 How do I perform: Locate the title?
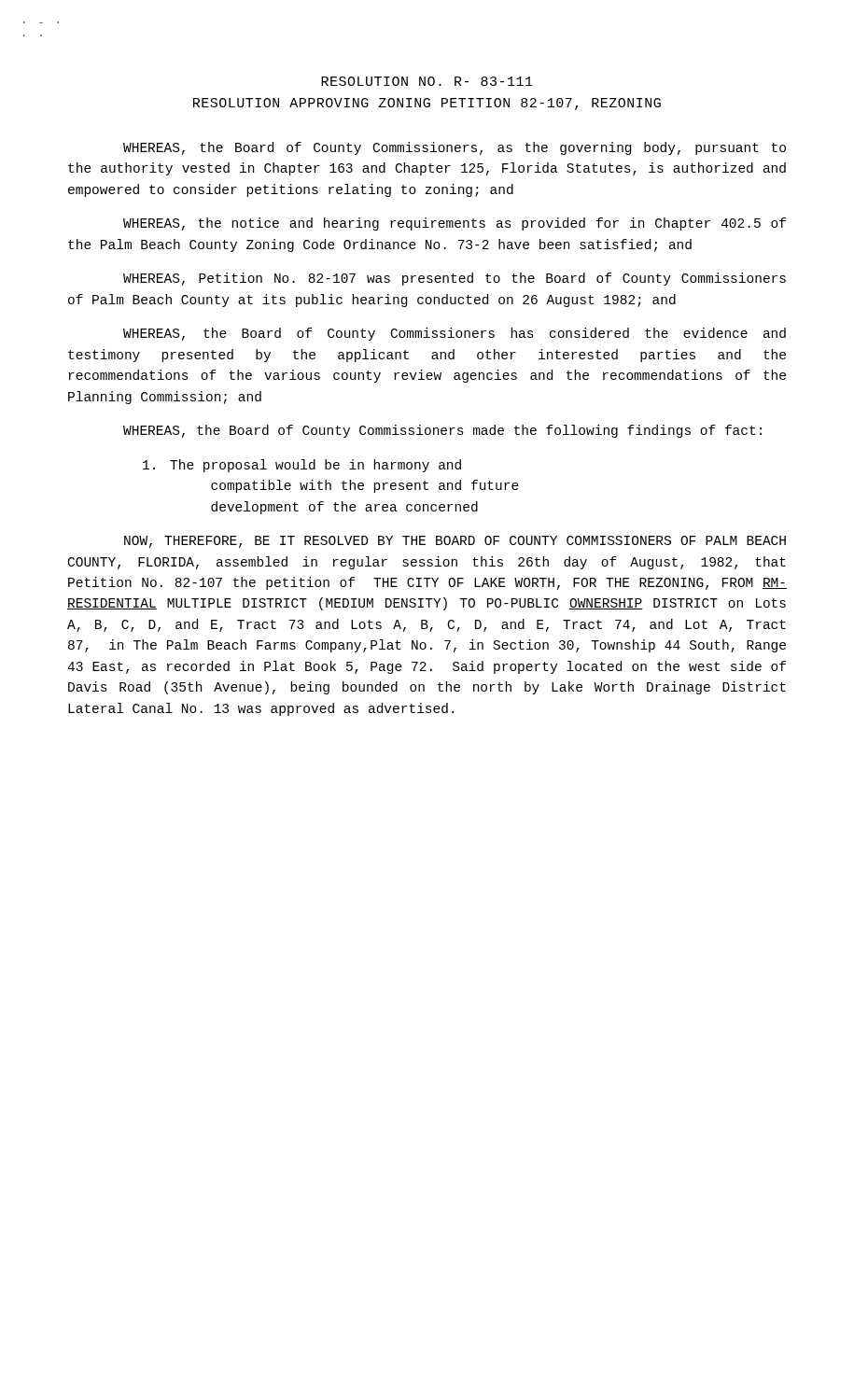point(427,93)
